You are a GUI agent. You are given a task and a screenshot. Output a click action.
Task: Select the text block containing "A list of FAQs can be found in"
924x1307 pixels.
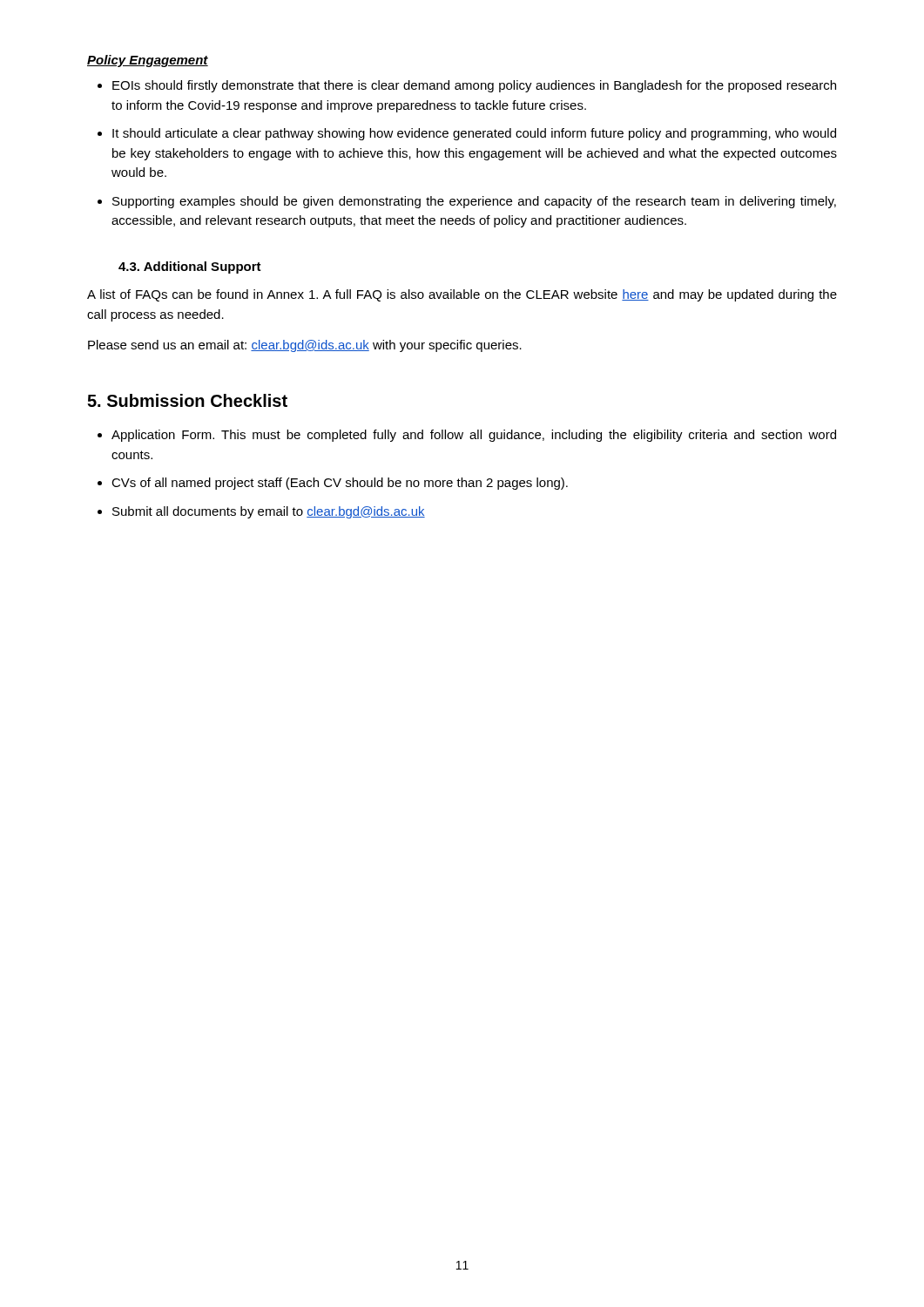pos(462,304)
